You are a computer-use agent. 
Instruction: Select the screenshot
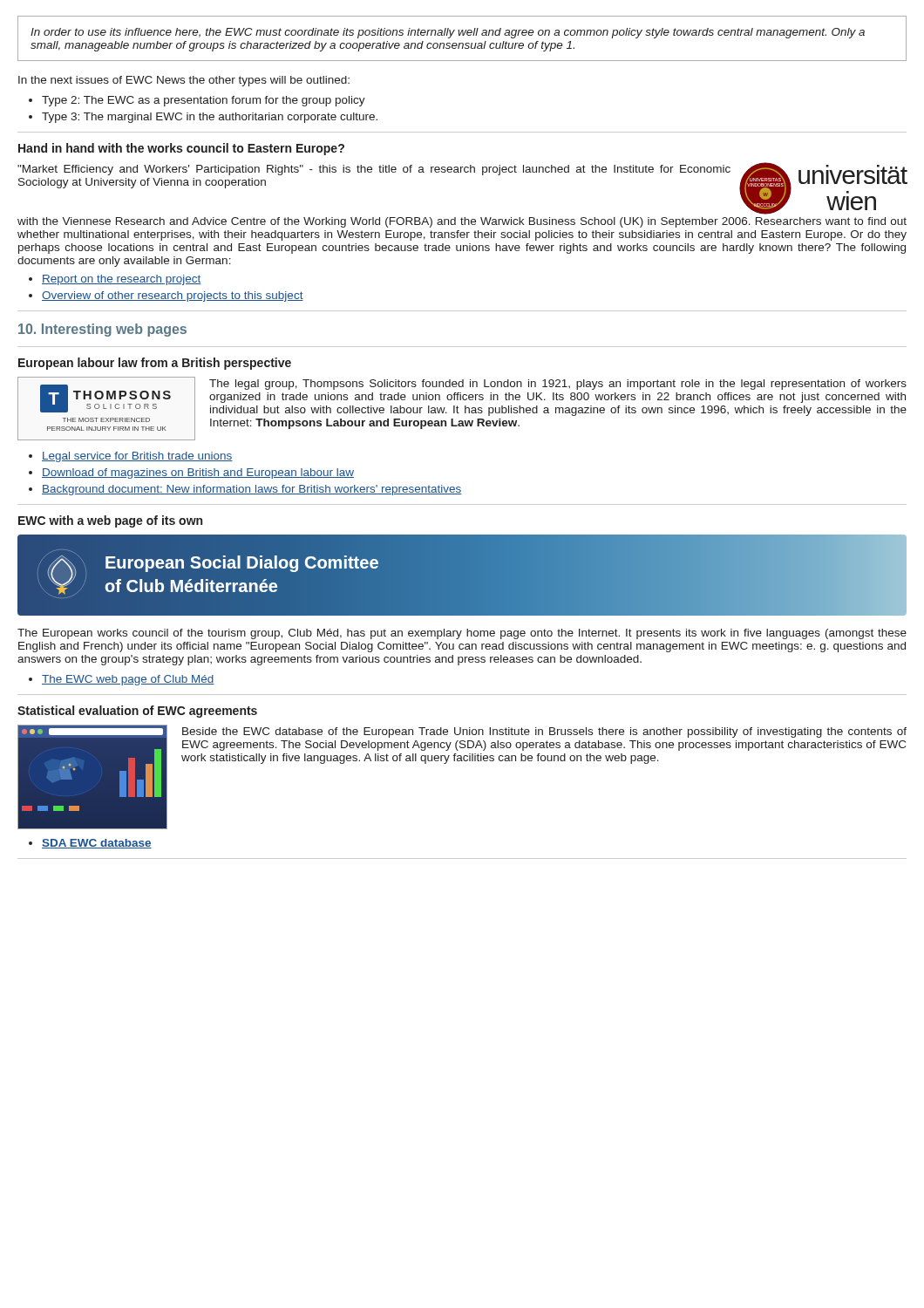tap(92, 777)
